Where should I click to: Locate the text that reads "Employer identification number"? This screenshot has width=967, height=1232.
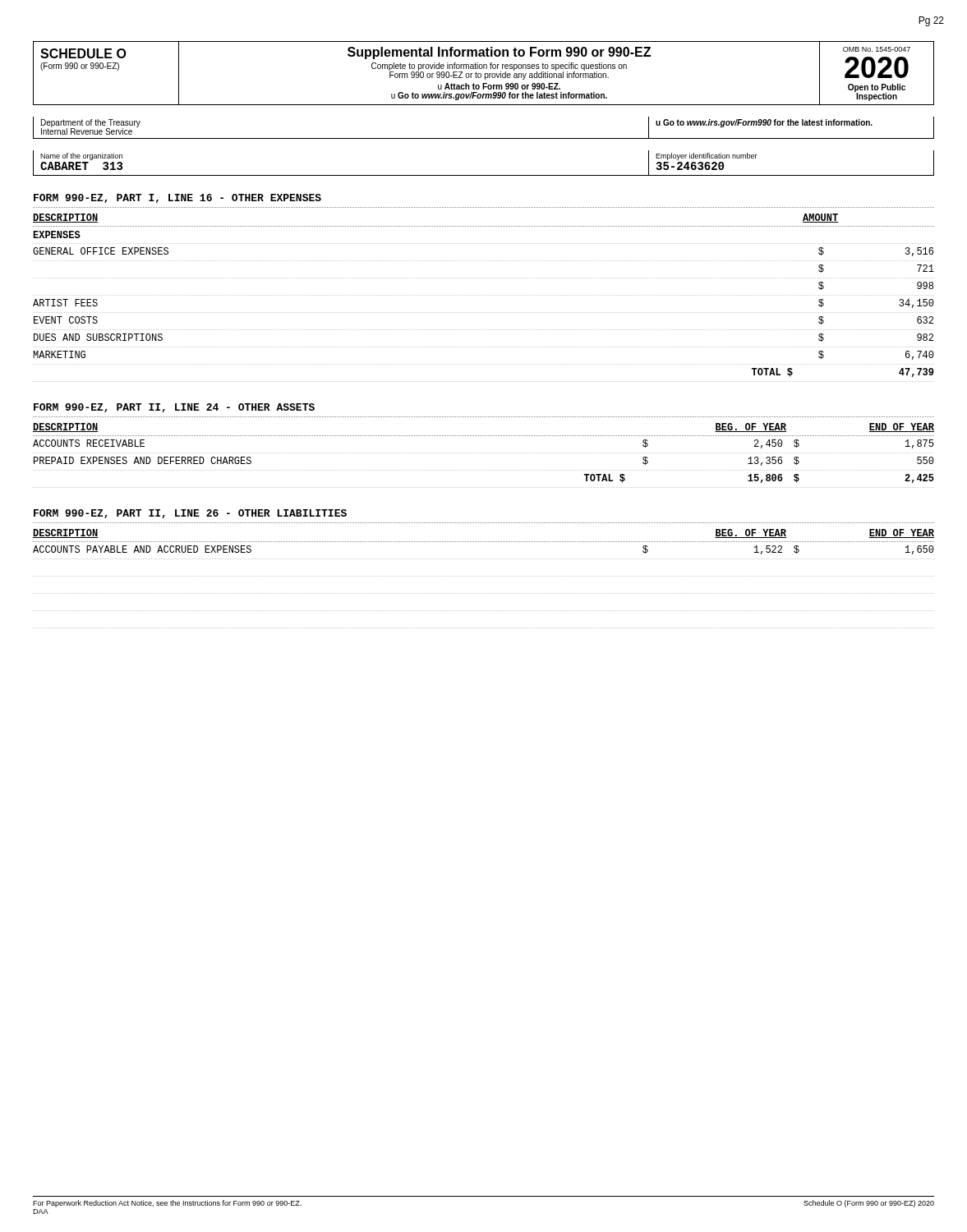coord(706,156)
